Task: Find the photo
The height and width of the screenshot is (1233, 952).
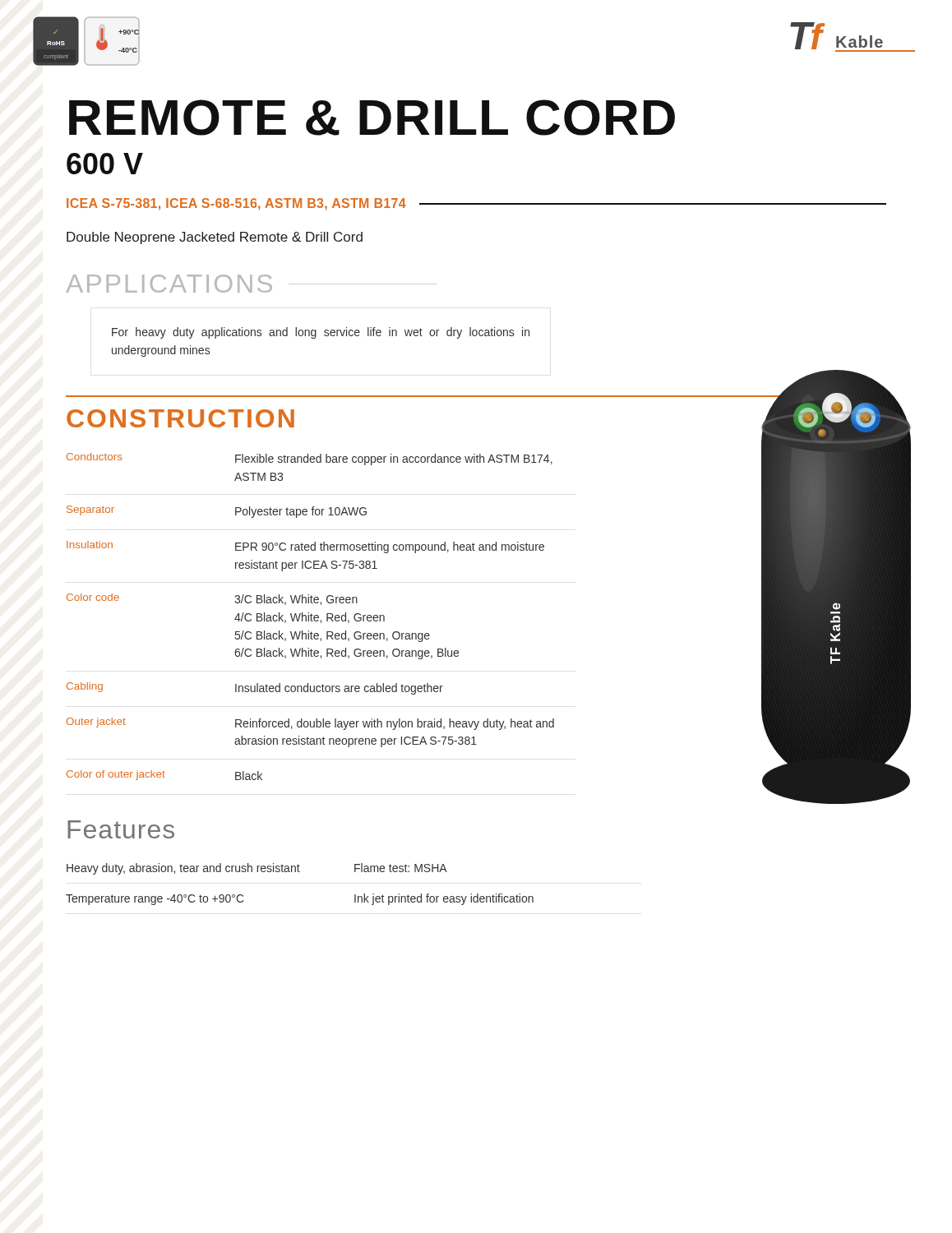Action: click(x=837, y=569)
